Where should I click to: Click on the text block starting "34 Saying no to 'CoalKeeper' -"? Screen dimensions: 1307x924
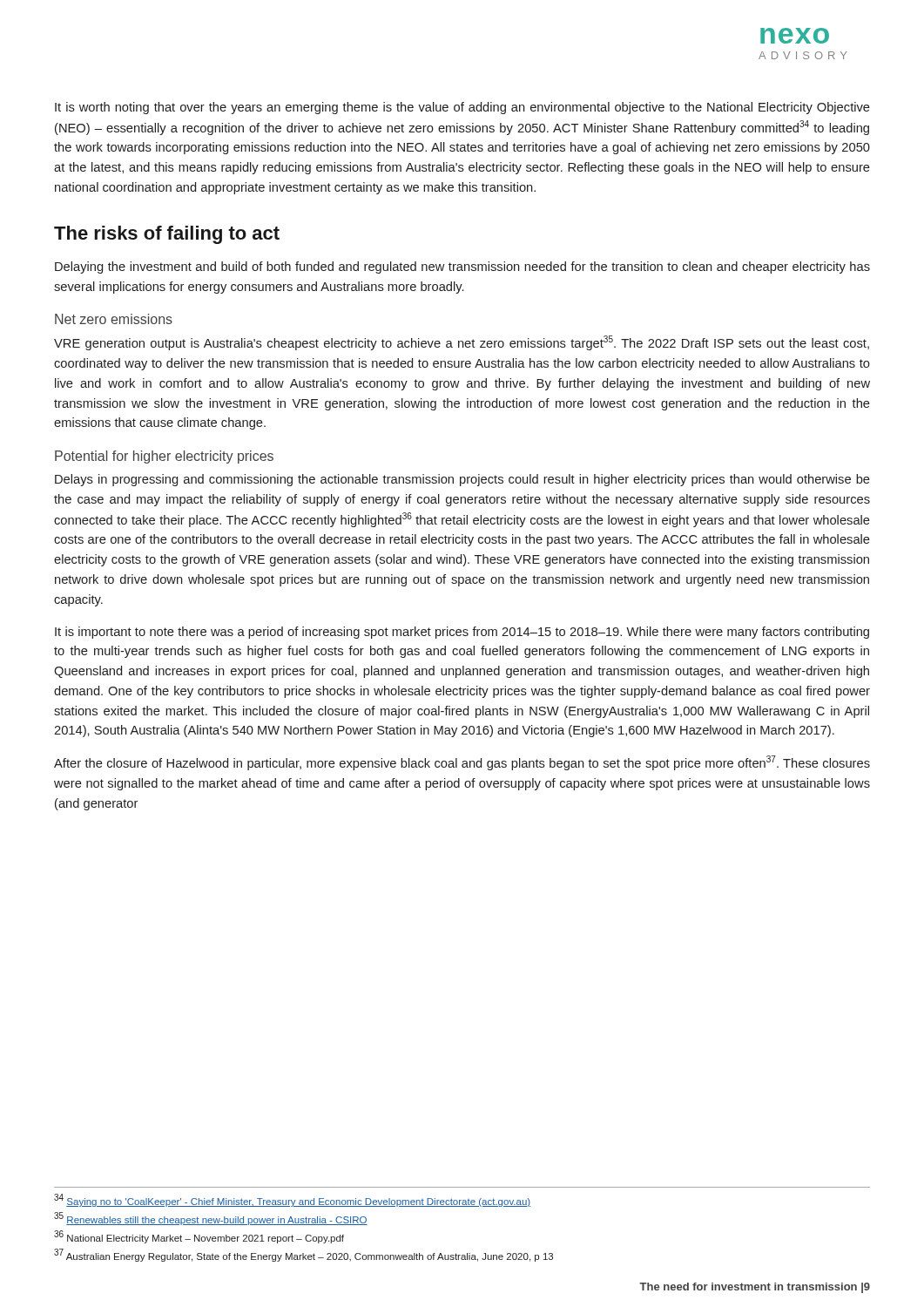(x=292, y=1200)
